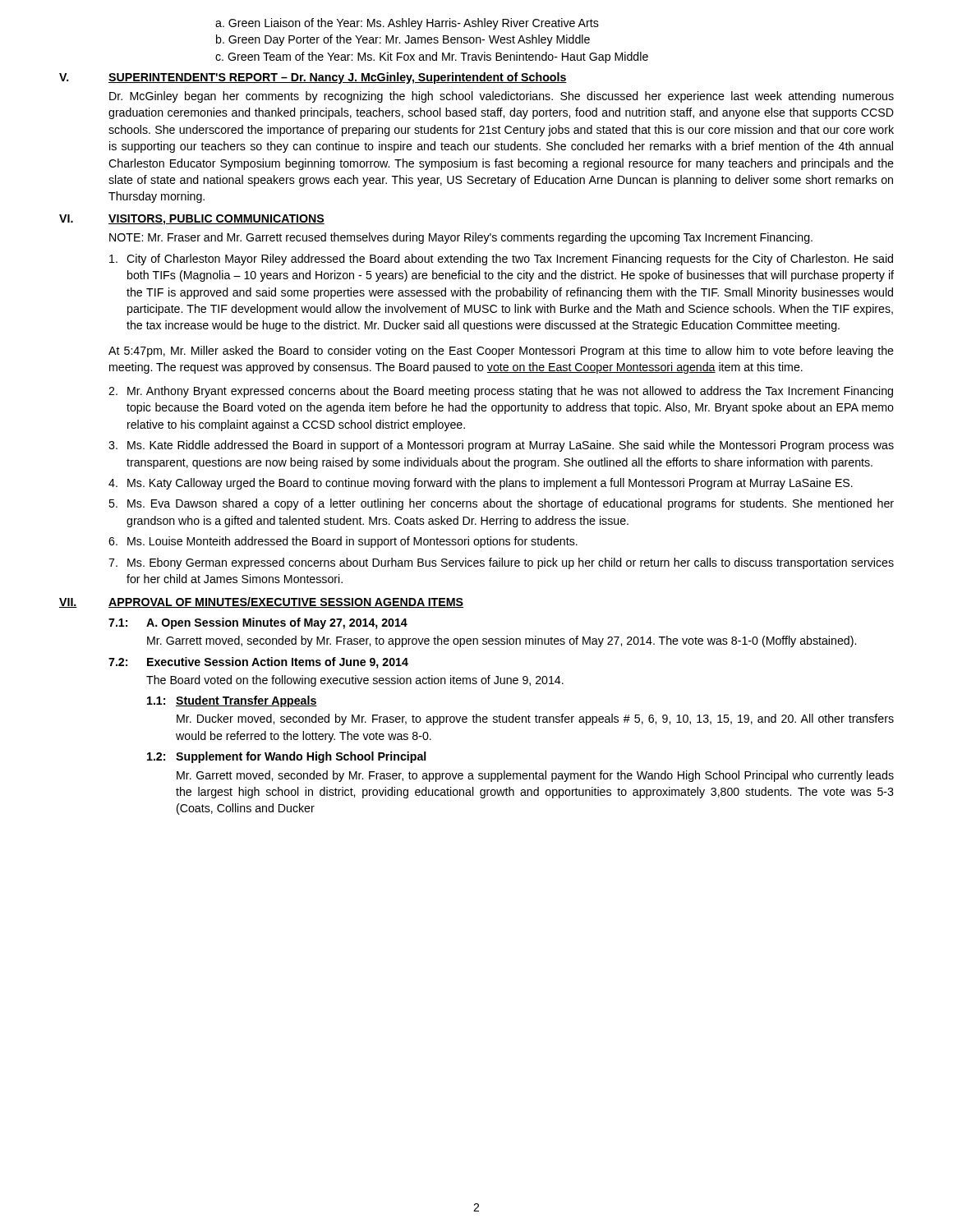Click on the list item containing "3. Ms. Kate Riddle addressed the Board"

pos(501,454)
